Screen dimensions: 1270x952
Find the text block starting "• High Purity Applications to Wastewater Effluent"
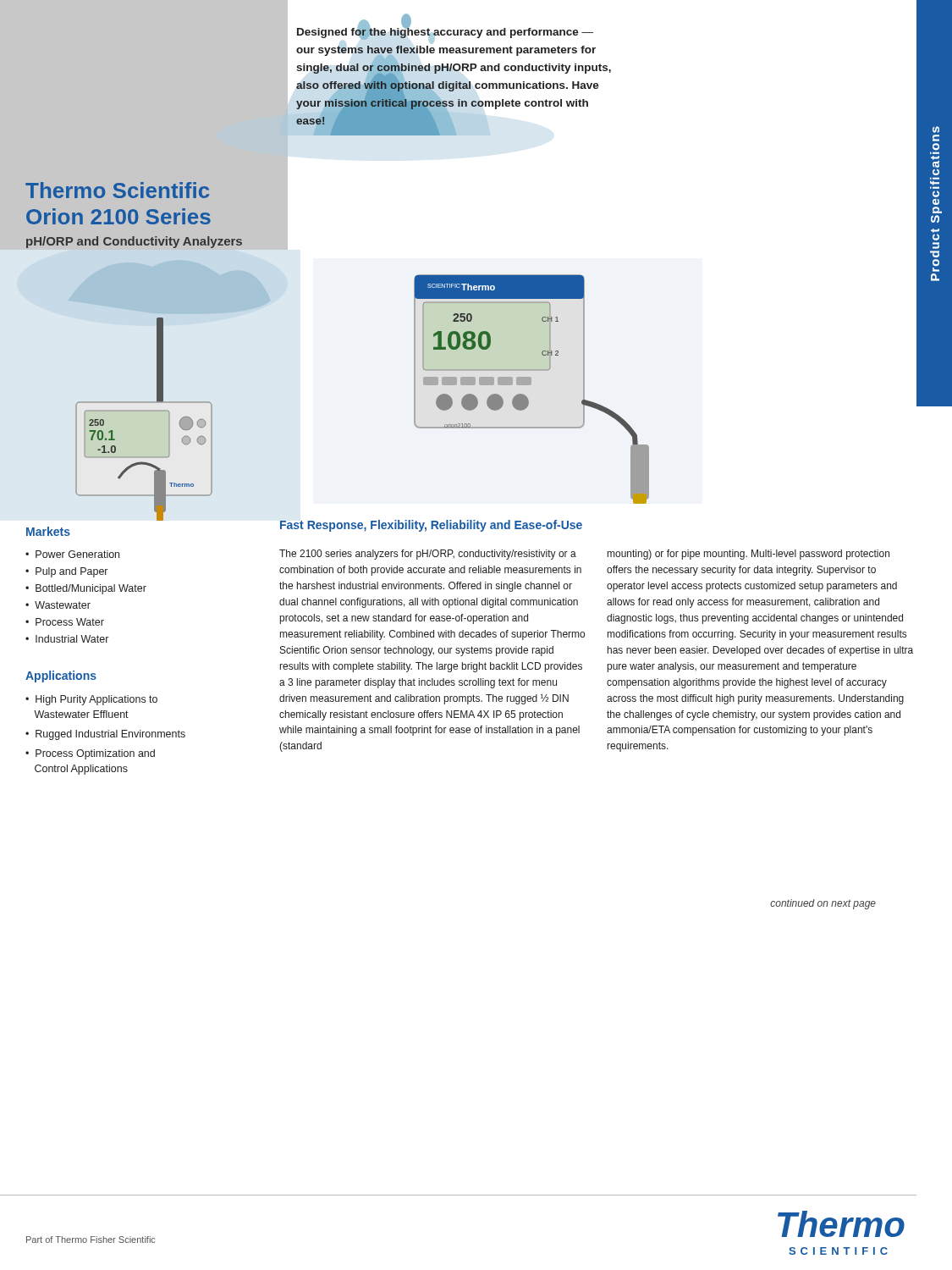point(92,707)
